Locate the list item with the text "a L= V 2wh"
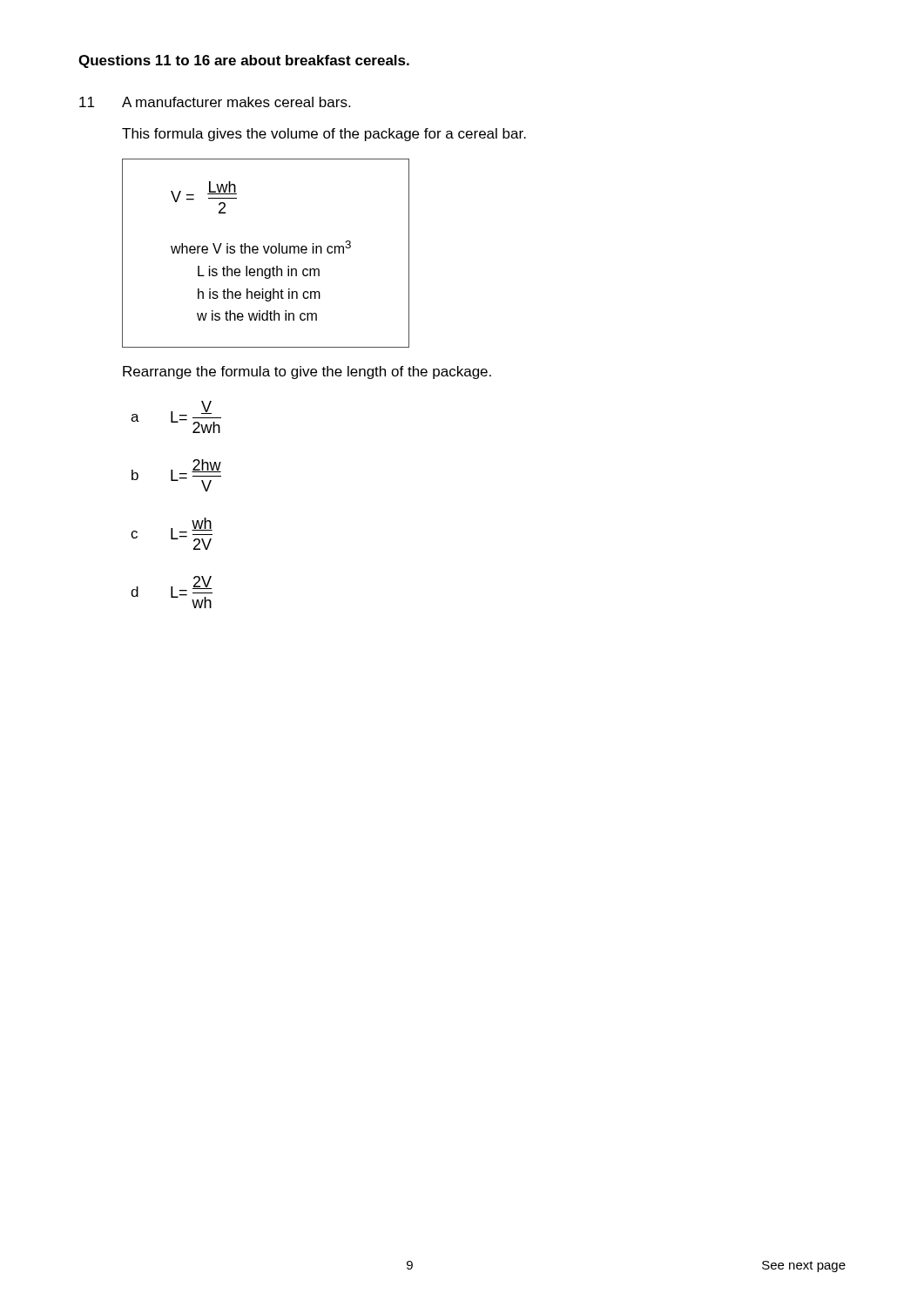This screenshot has height=1307, width=924. point(176,418)
